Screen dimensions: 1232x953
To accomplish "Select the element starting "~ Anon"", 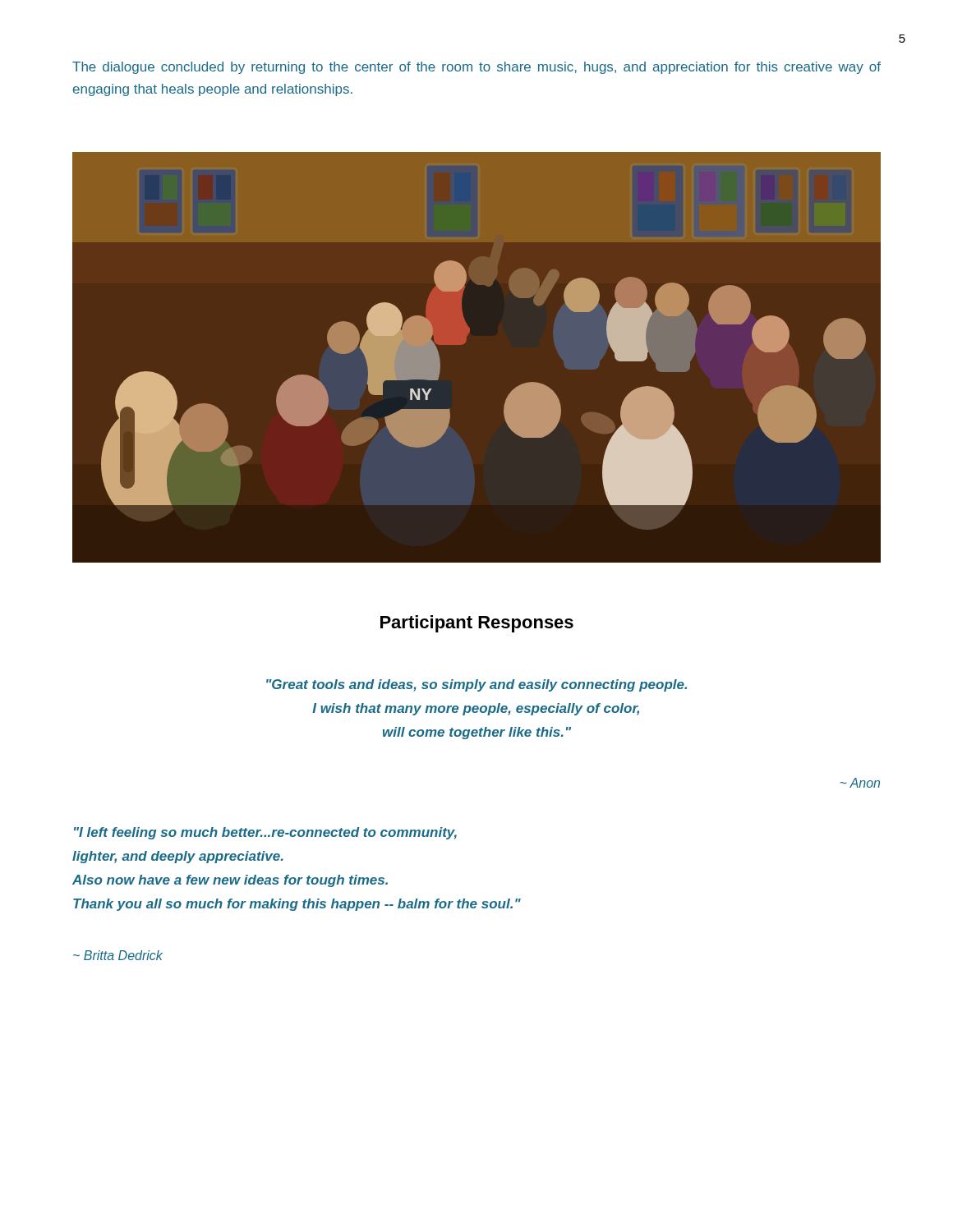I will [860, 783].
